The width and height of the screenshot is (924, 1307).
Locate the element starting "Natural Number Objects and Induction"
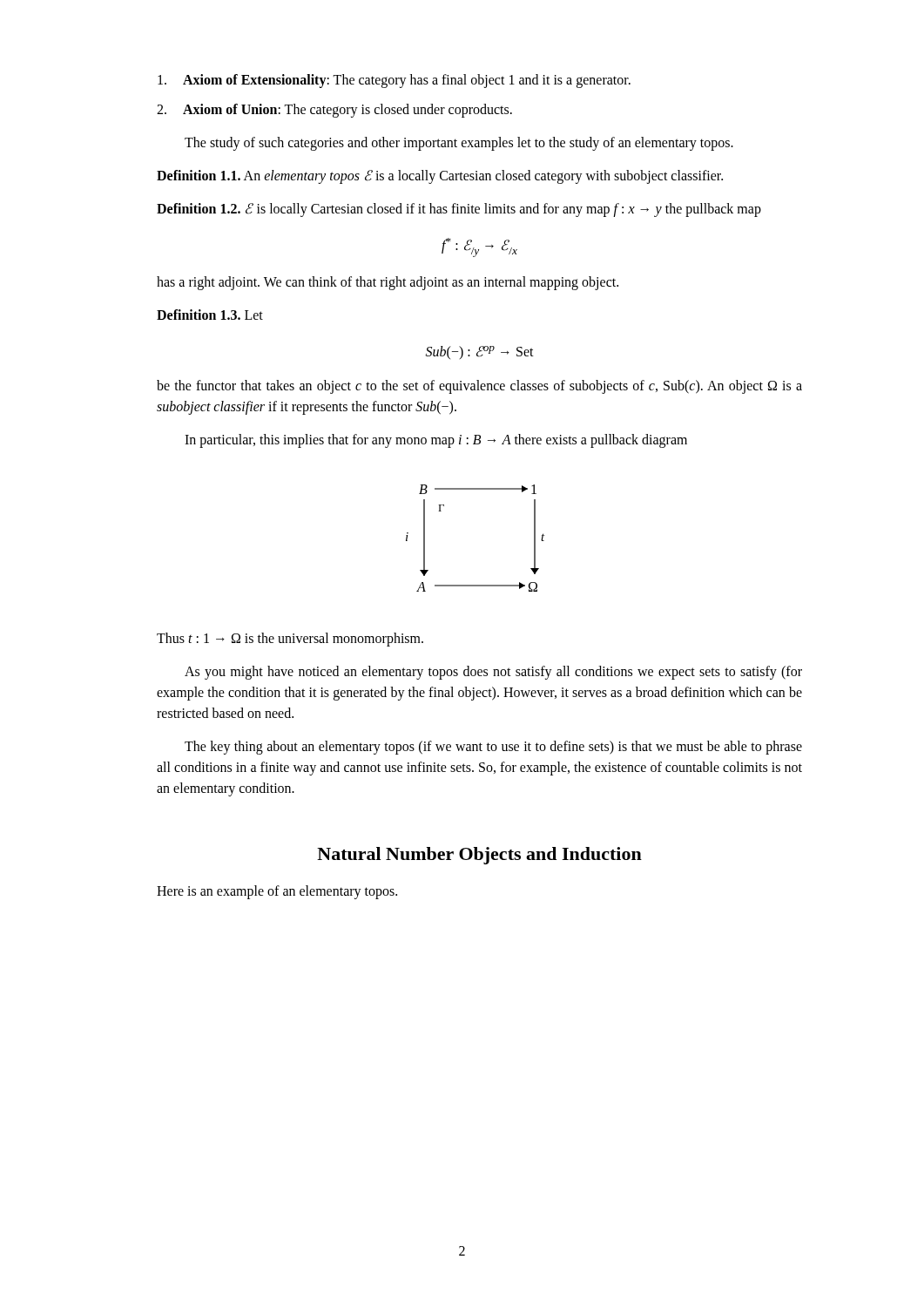pyautogui.click(x=479, y=853)
